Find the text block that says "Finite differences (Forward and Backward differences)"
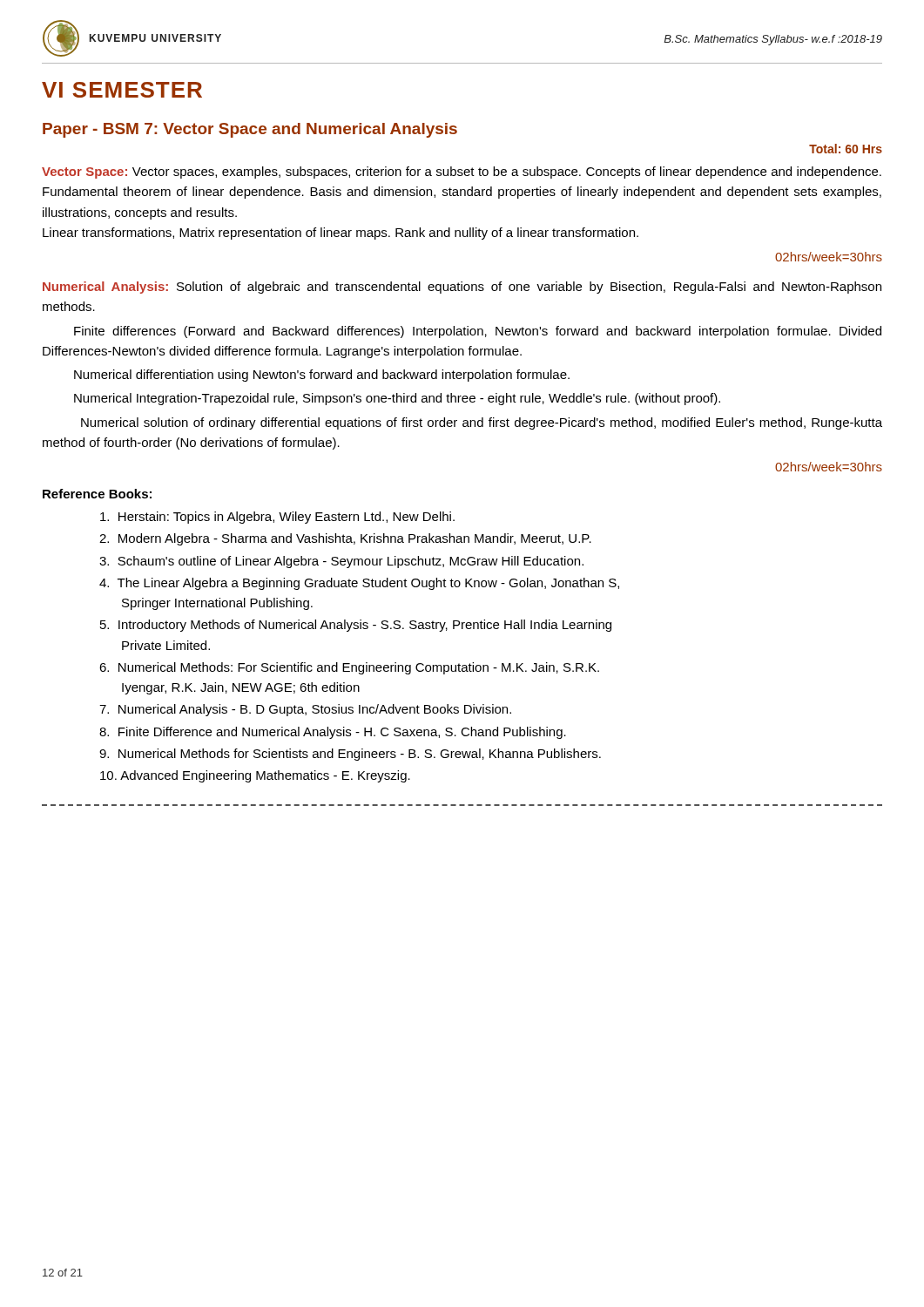This screenshot has height=1307, width=924. click(x=462, y=340)
